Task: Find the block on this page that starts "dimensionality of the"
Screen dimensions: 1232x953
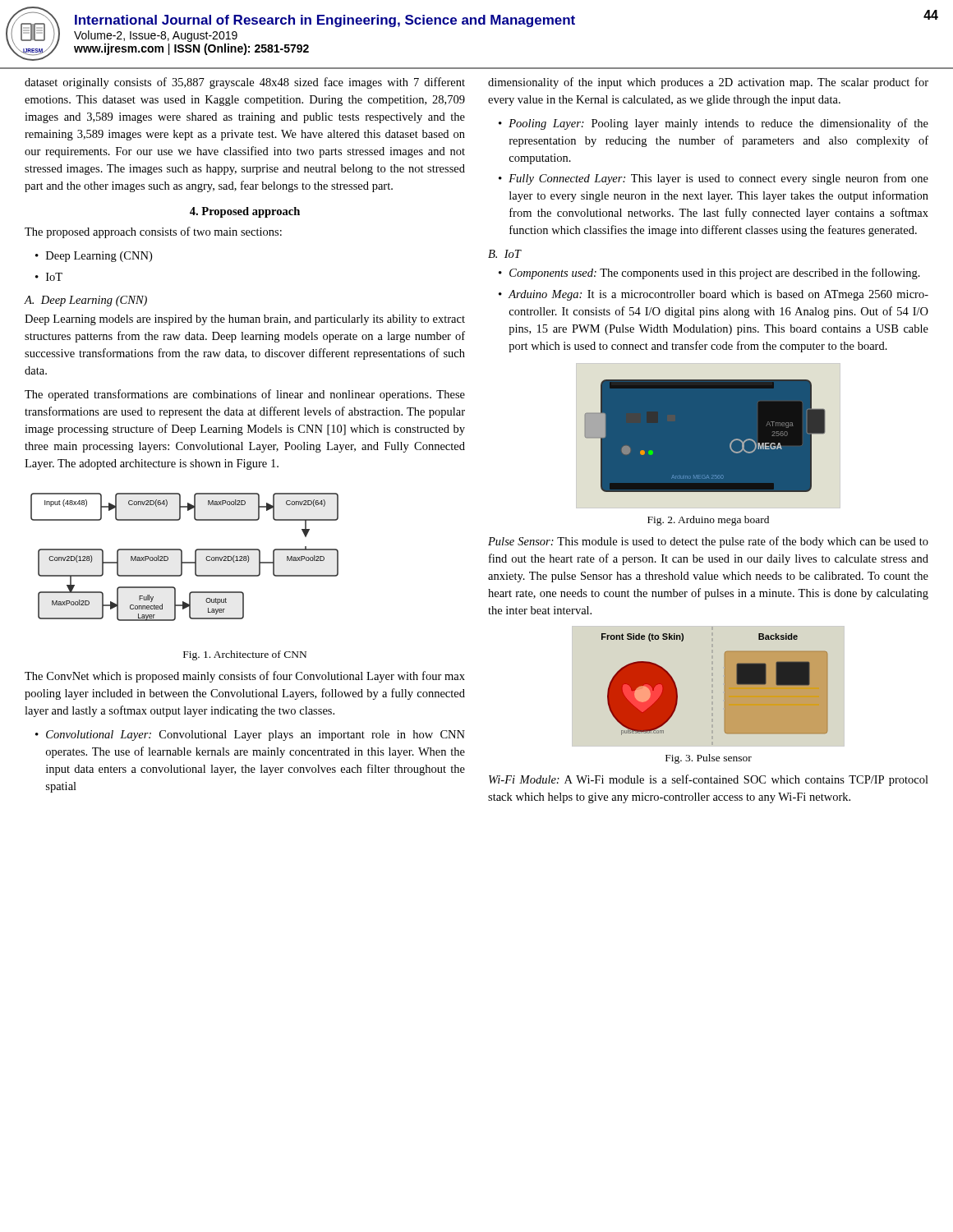Action: [x=708, y=91]
